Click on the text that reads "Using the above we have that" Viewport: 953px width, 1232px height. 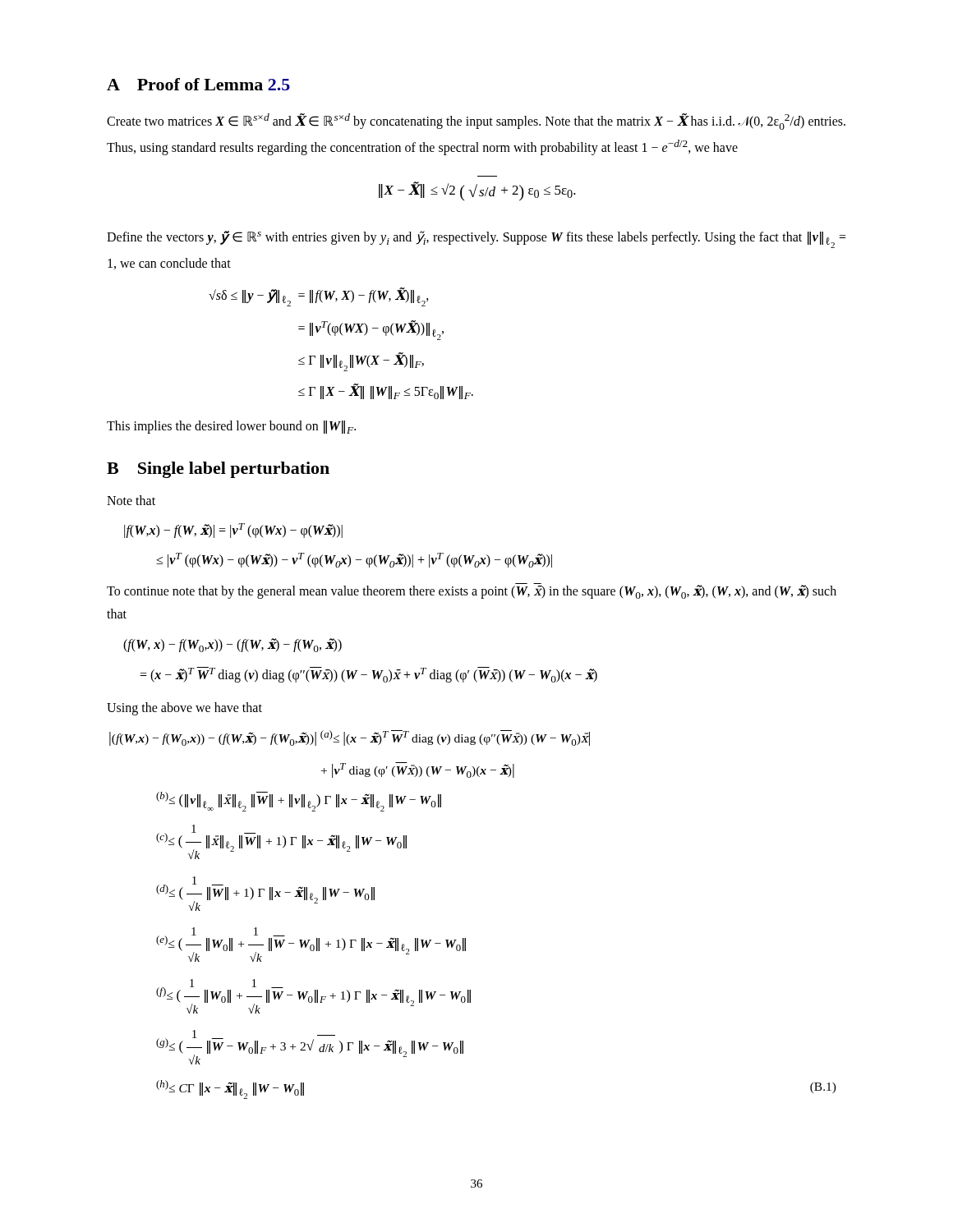tap(184, 708)
